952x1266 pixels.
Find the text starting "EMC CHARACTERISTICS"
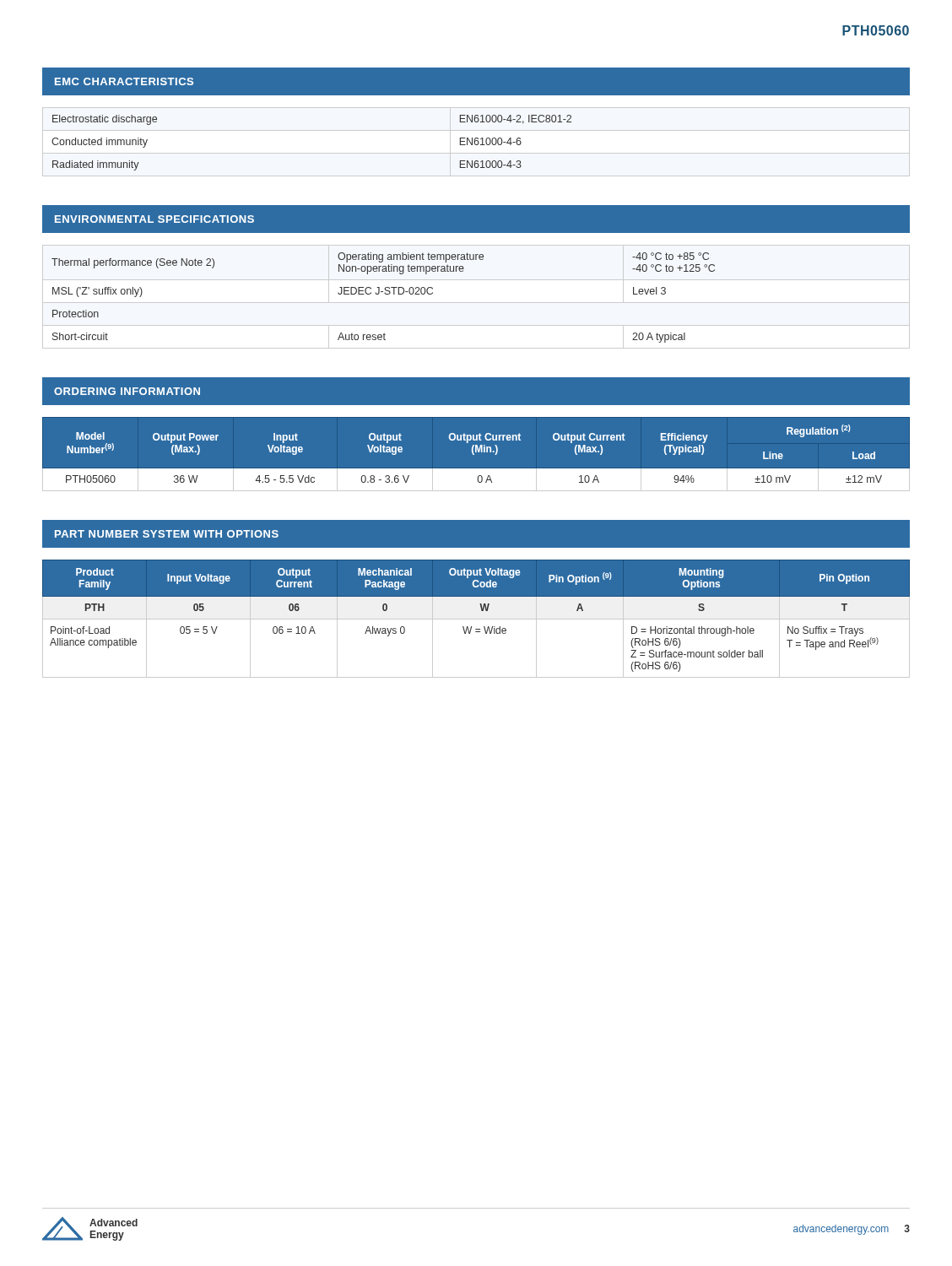coord(124,81)
